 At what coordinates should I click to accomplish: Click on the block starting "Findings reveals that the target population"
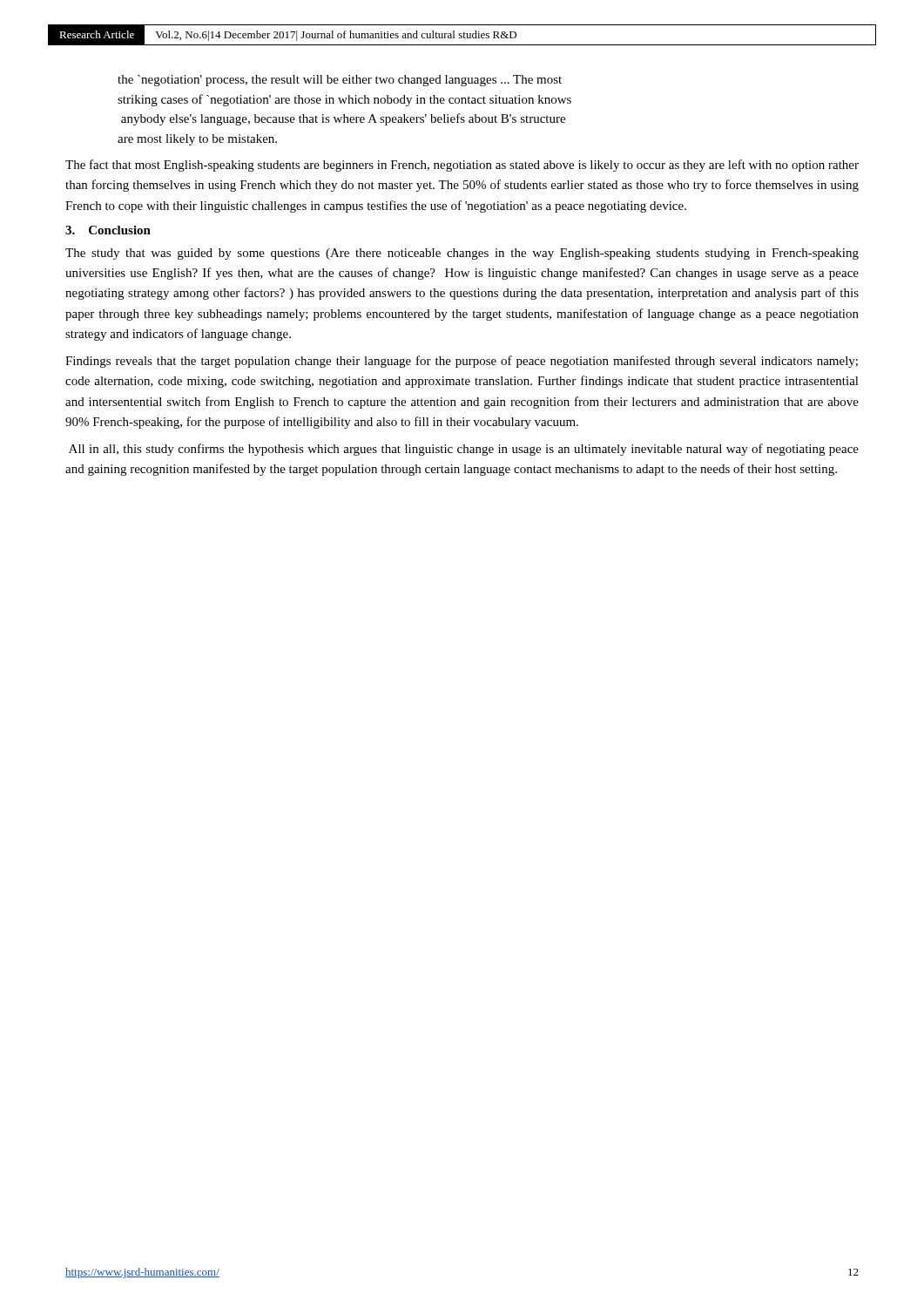coord(462,391)
